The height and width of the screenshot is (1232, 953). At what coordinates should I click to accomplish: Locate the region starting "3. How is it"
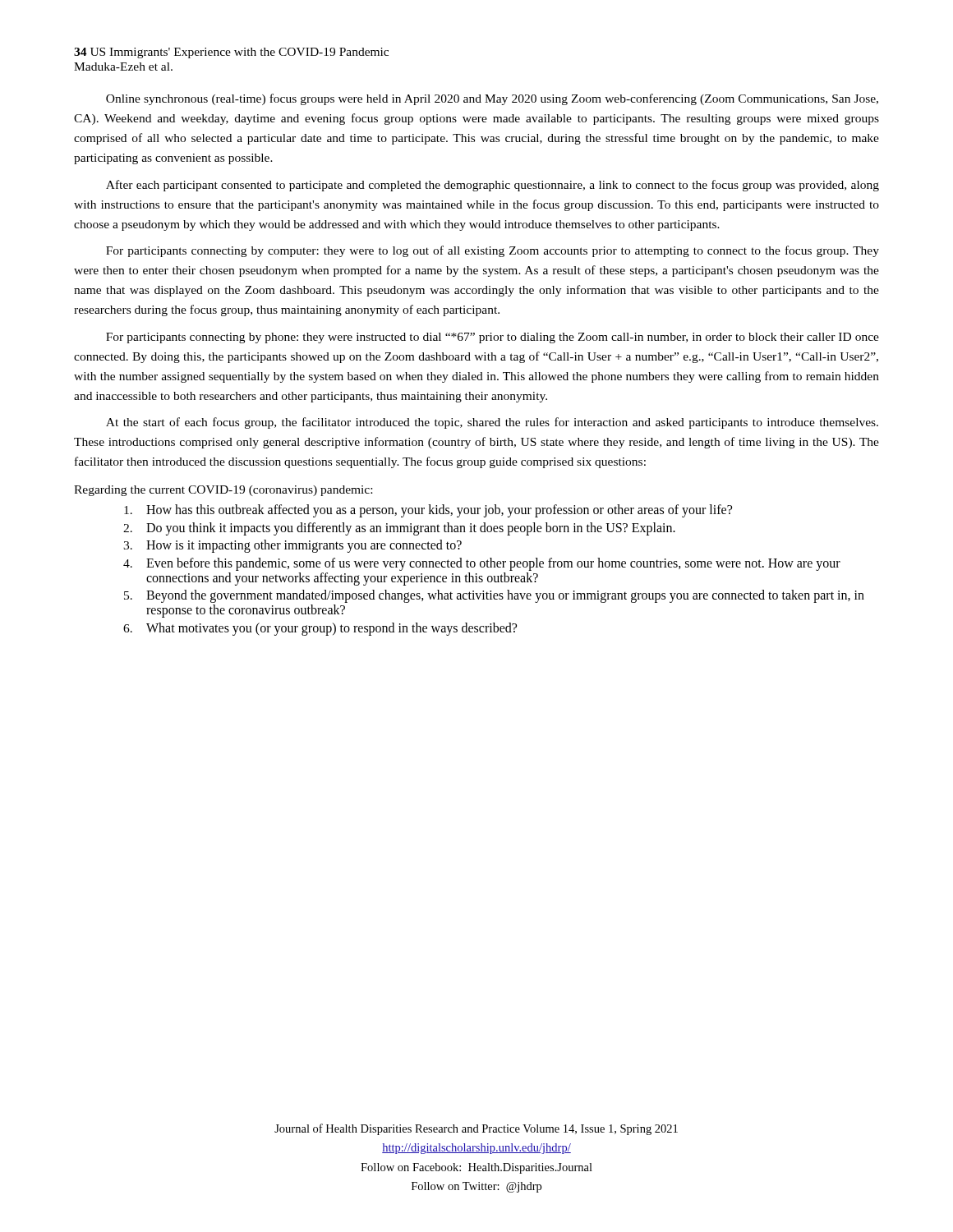coord(292,546)
